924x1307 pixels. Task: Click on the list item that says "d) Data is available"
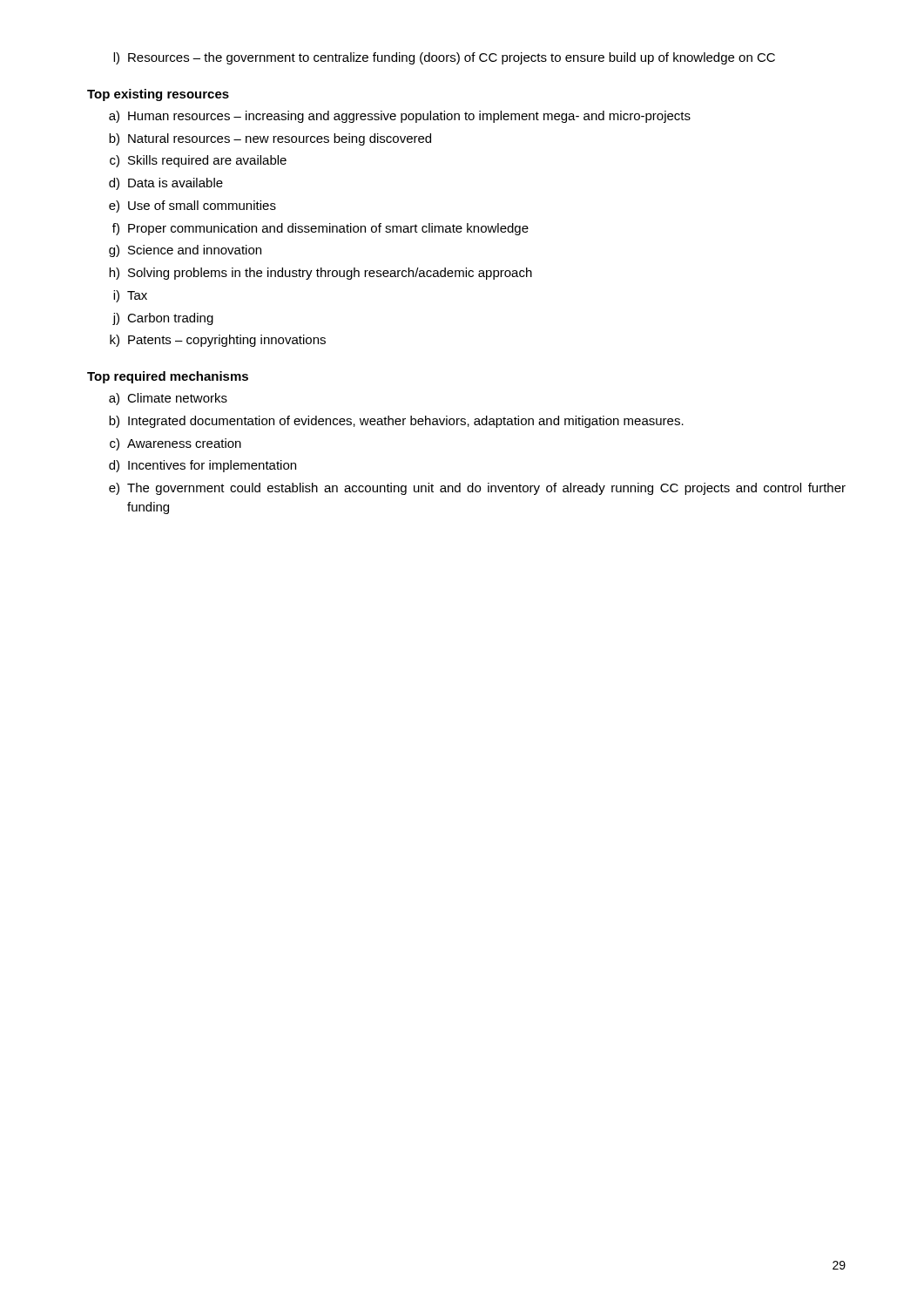pos(166,184)
